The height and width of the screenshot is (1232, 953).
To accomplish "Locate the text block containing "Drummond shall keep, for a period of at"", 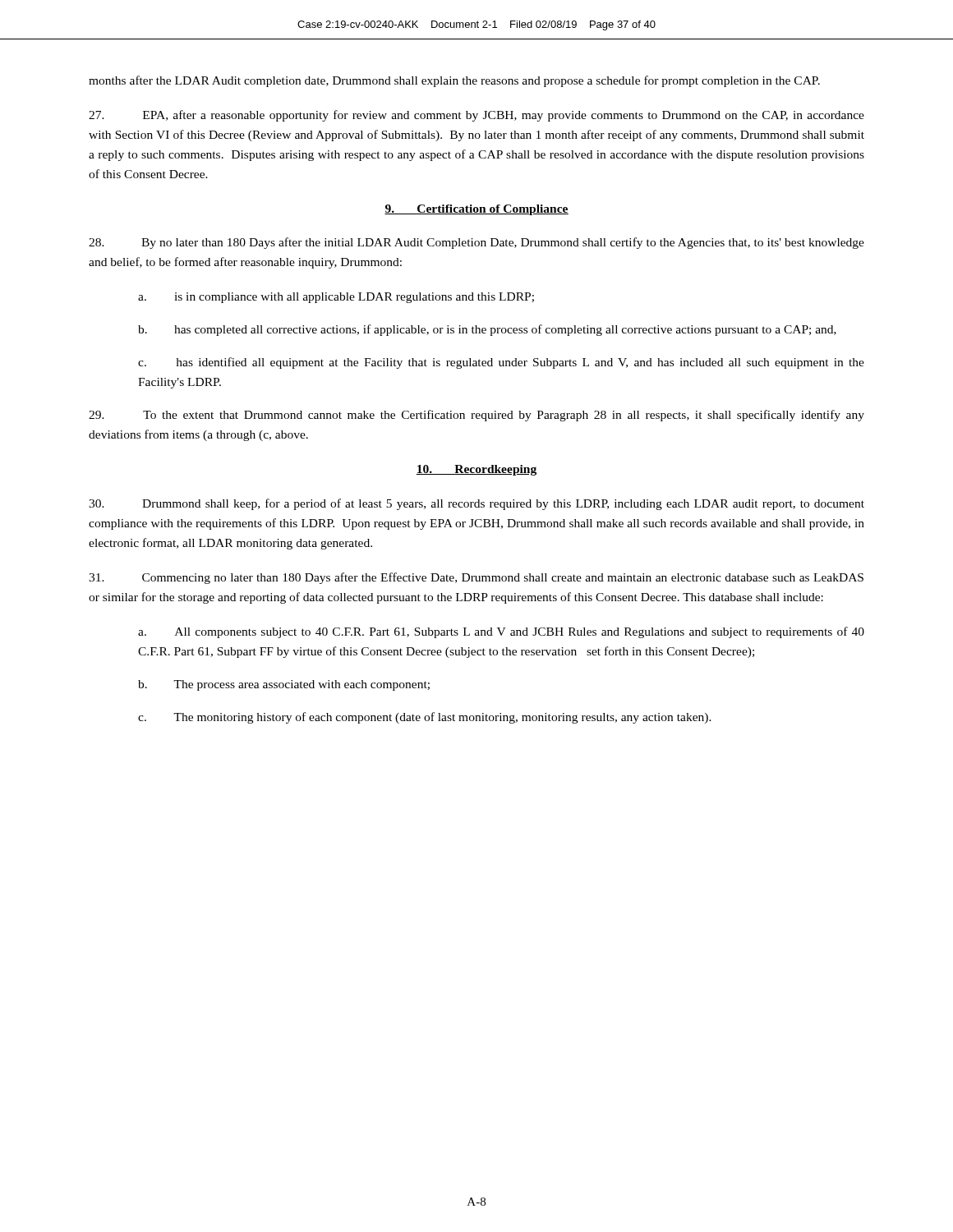I will pos(476,521).
